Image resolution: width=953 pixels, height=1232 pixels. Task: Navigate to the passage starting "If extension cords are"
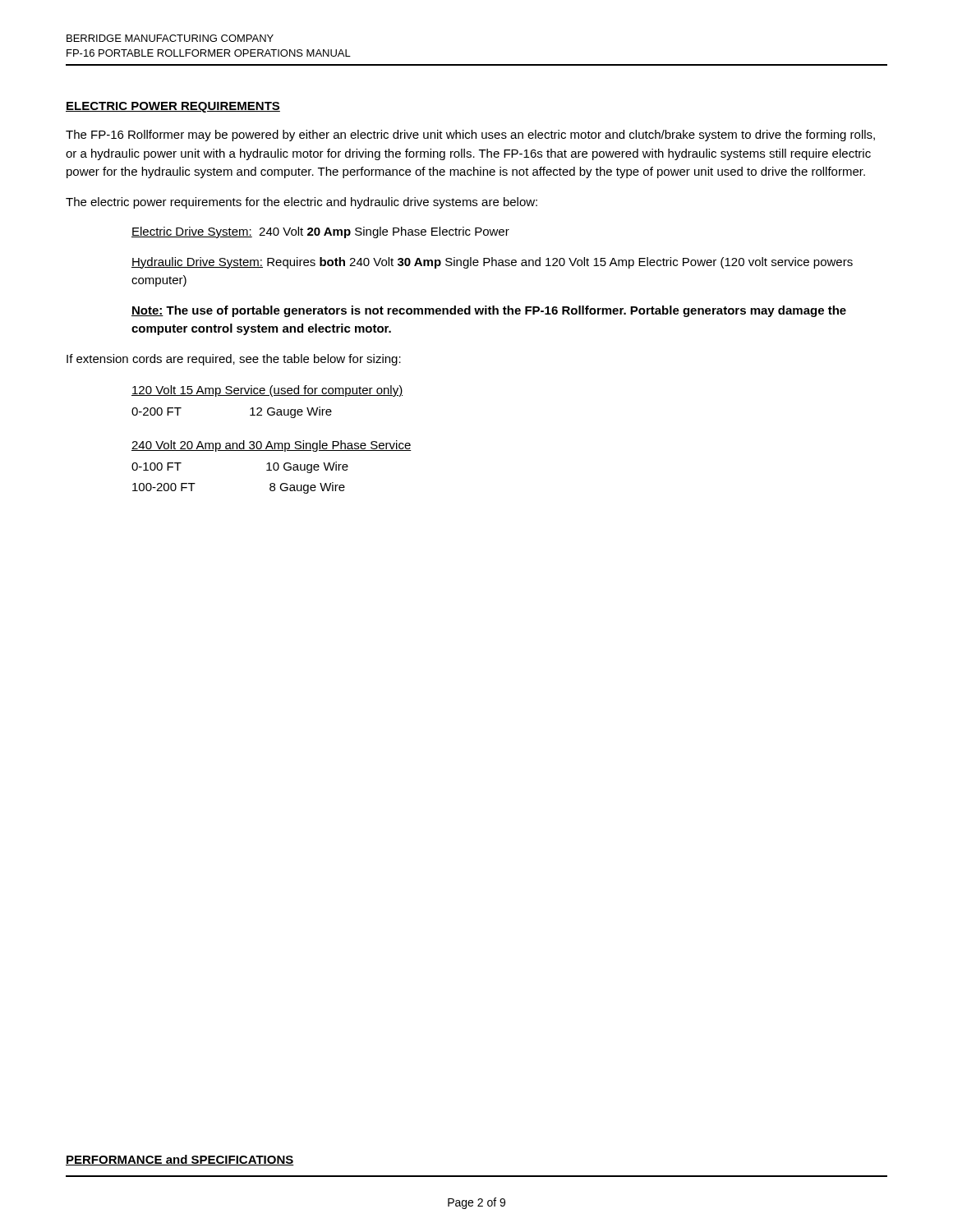[234, 358]
